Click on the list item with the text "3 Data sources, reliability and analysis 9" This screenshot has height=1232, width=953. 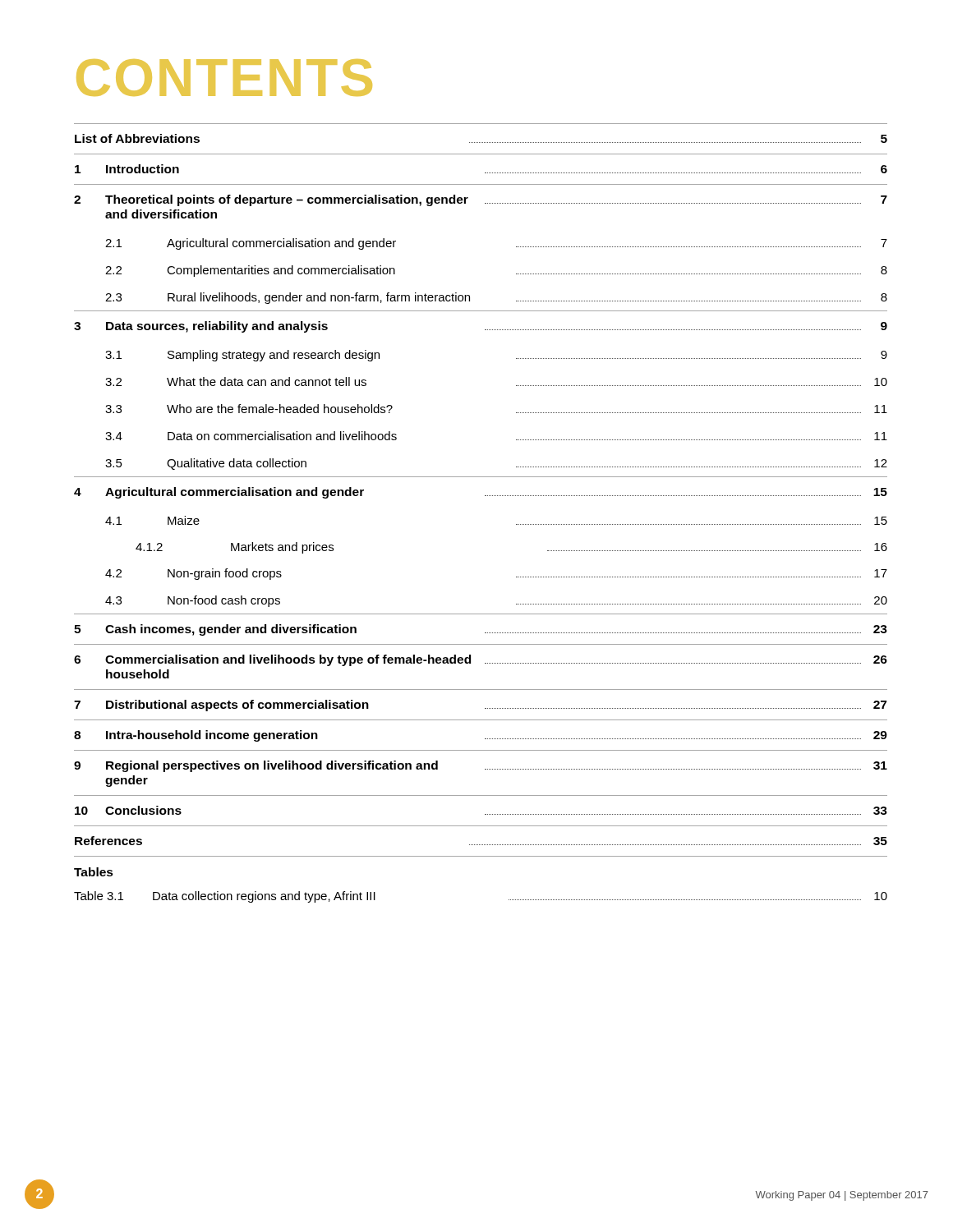pos(481,326)
